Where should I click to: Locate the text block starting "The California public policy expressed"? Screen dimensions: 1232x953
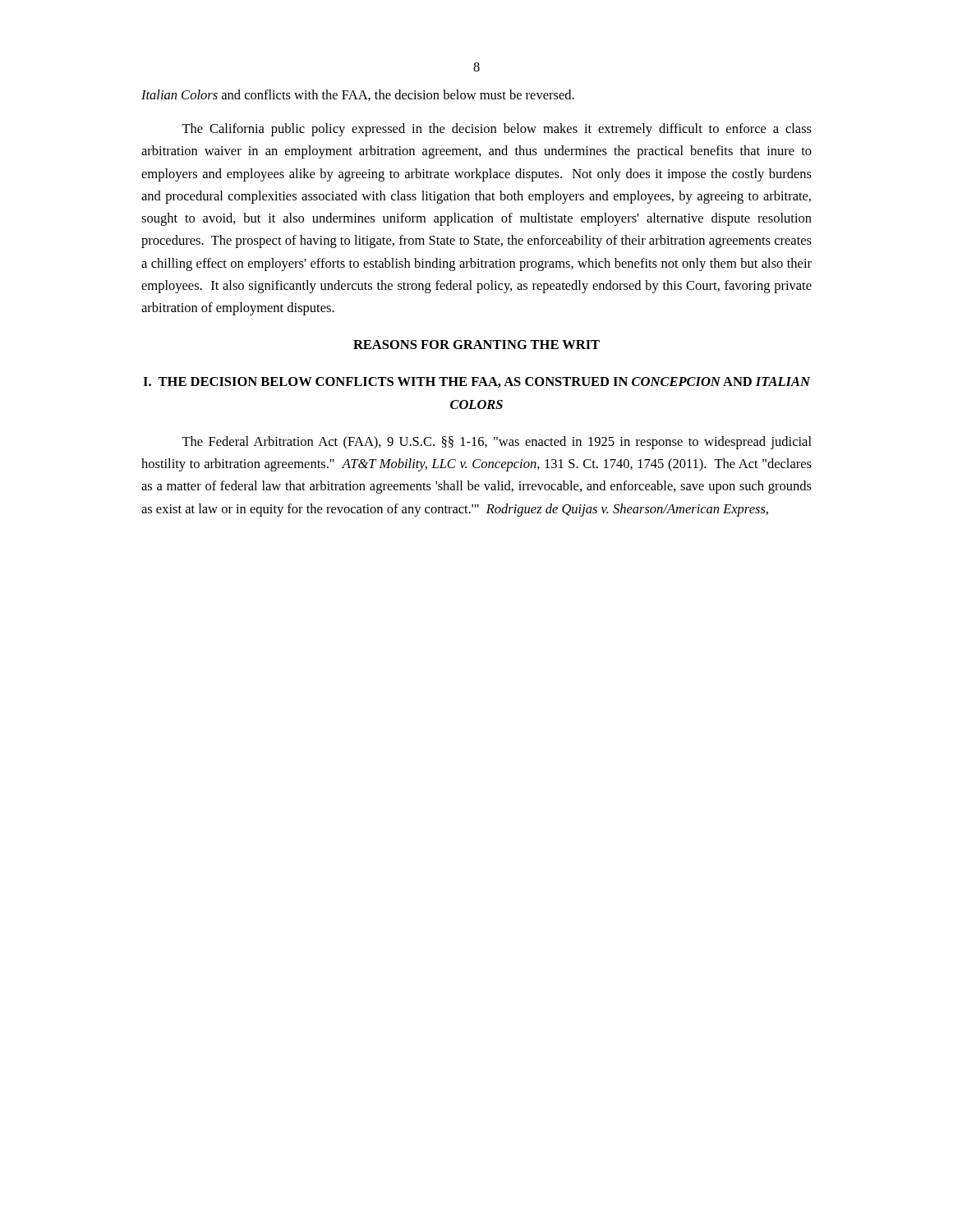tap(476, 218)
